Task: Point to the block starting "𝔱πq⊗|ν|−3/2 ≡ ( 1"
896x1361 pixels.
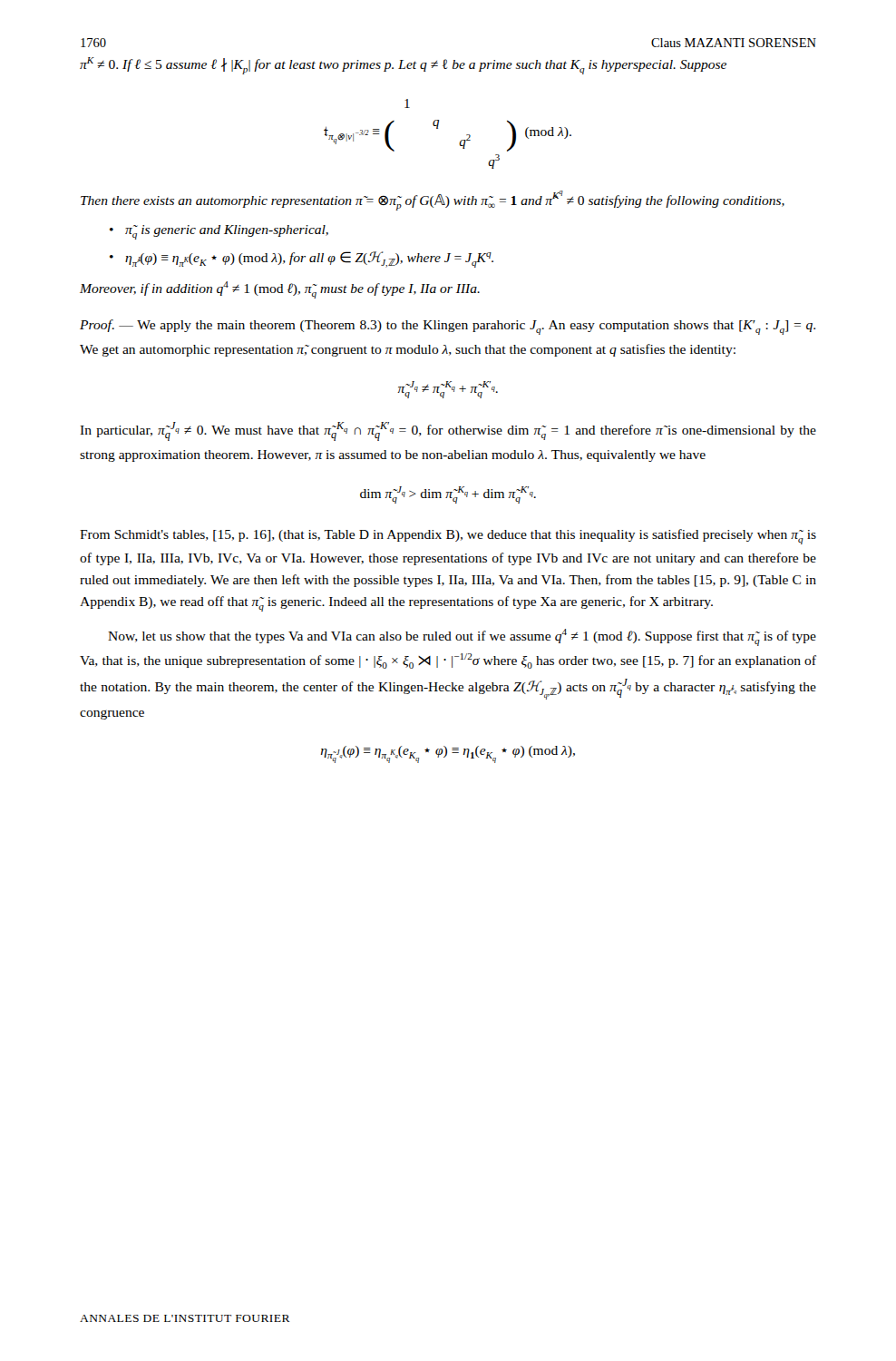Action: point(448,132)
